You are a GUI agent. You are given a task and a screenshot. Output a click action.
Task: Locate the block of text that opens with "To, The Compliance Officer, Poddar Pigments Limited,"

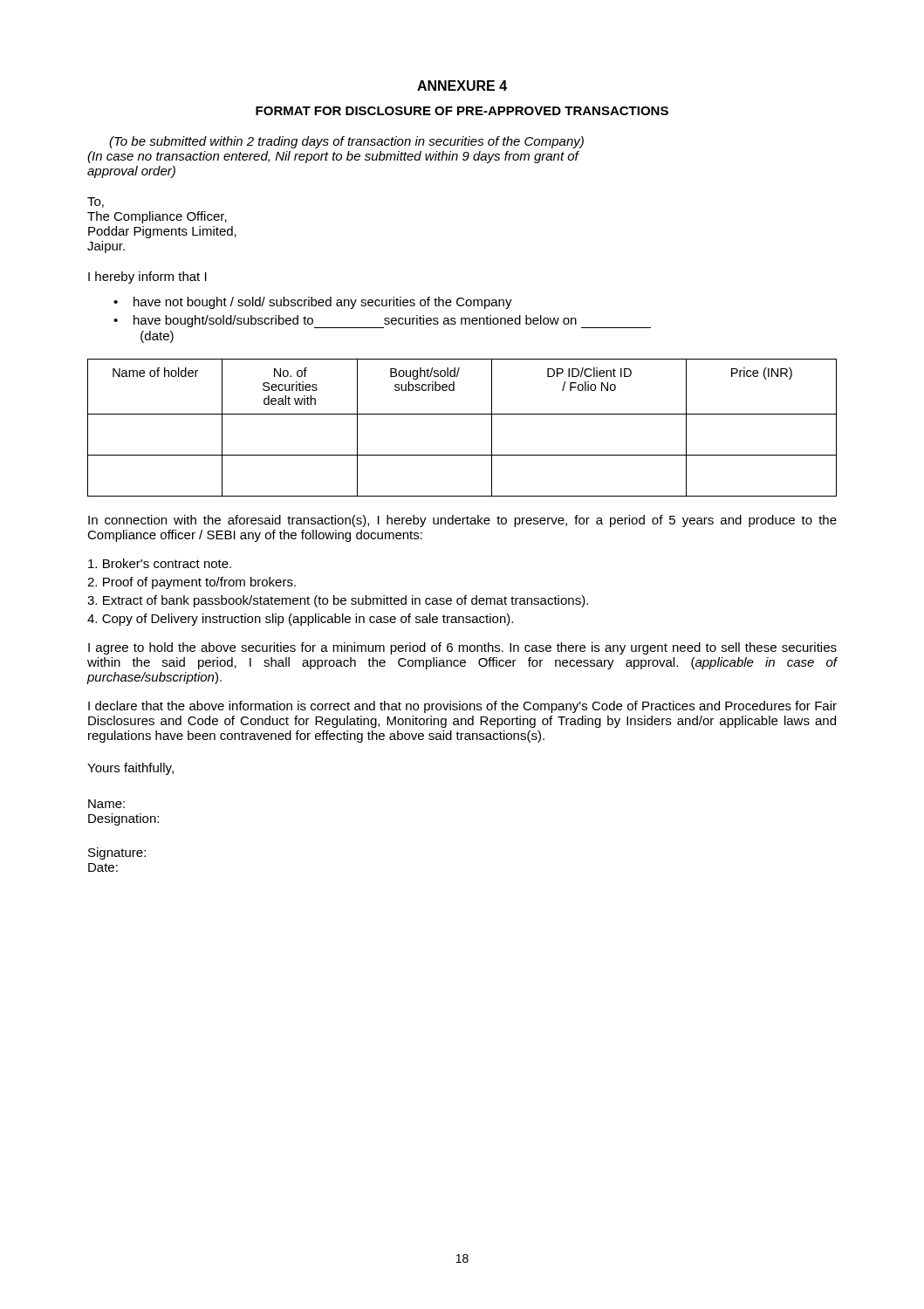click(162, 223)
